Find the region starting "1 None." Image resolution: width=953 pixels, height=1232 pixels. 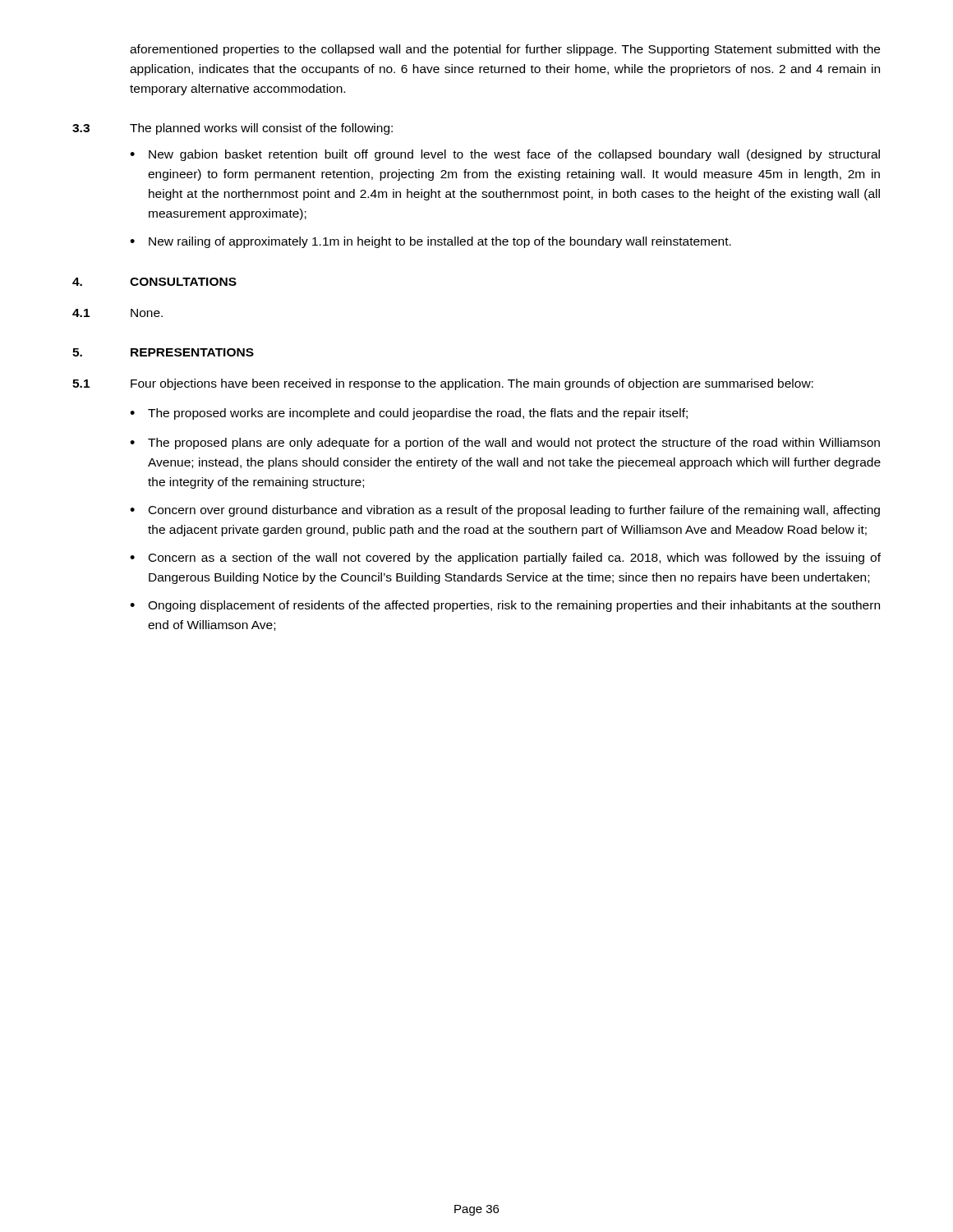(77, 313)
